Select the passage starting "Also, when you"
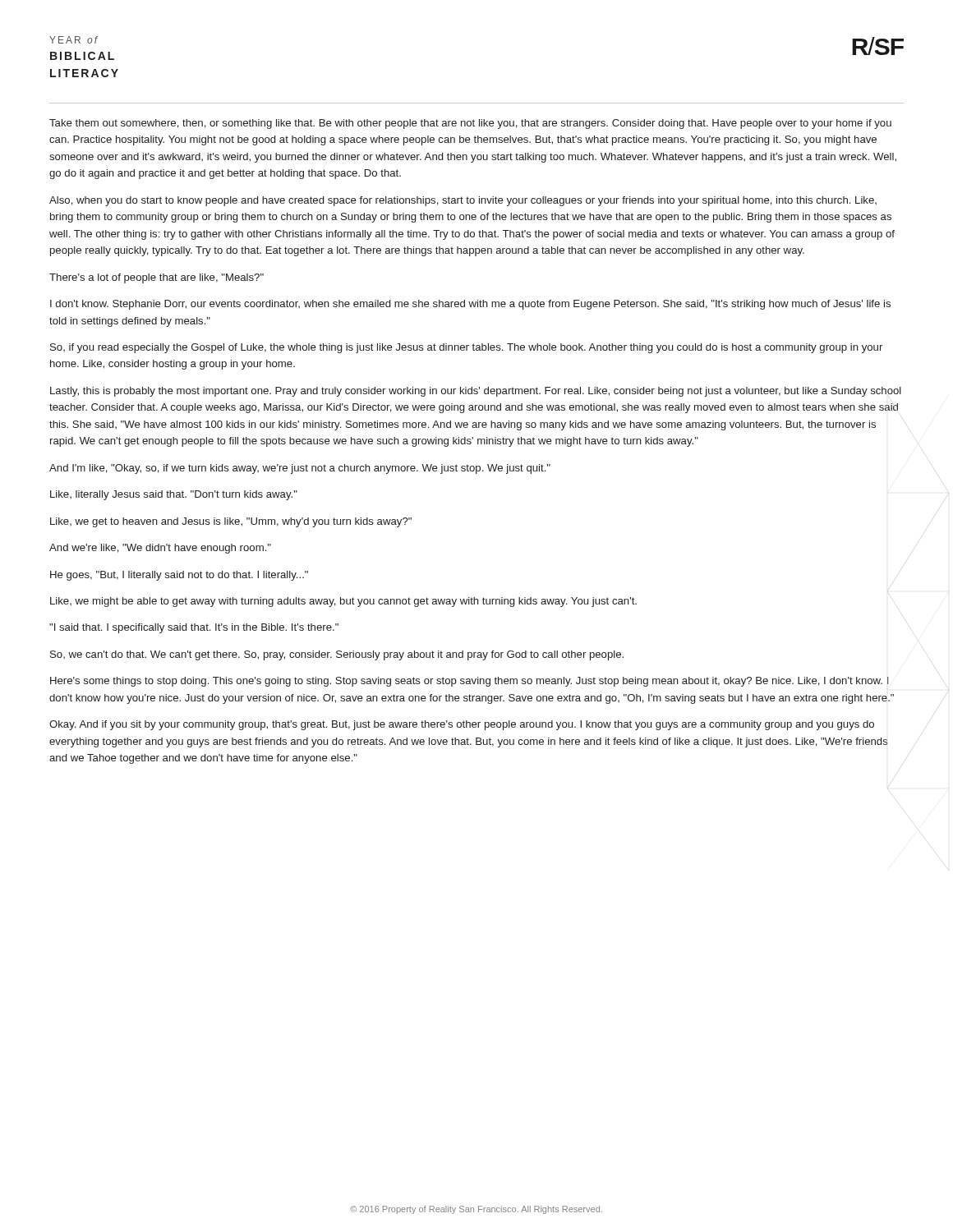 [472, 225]
